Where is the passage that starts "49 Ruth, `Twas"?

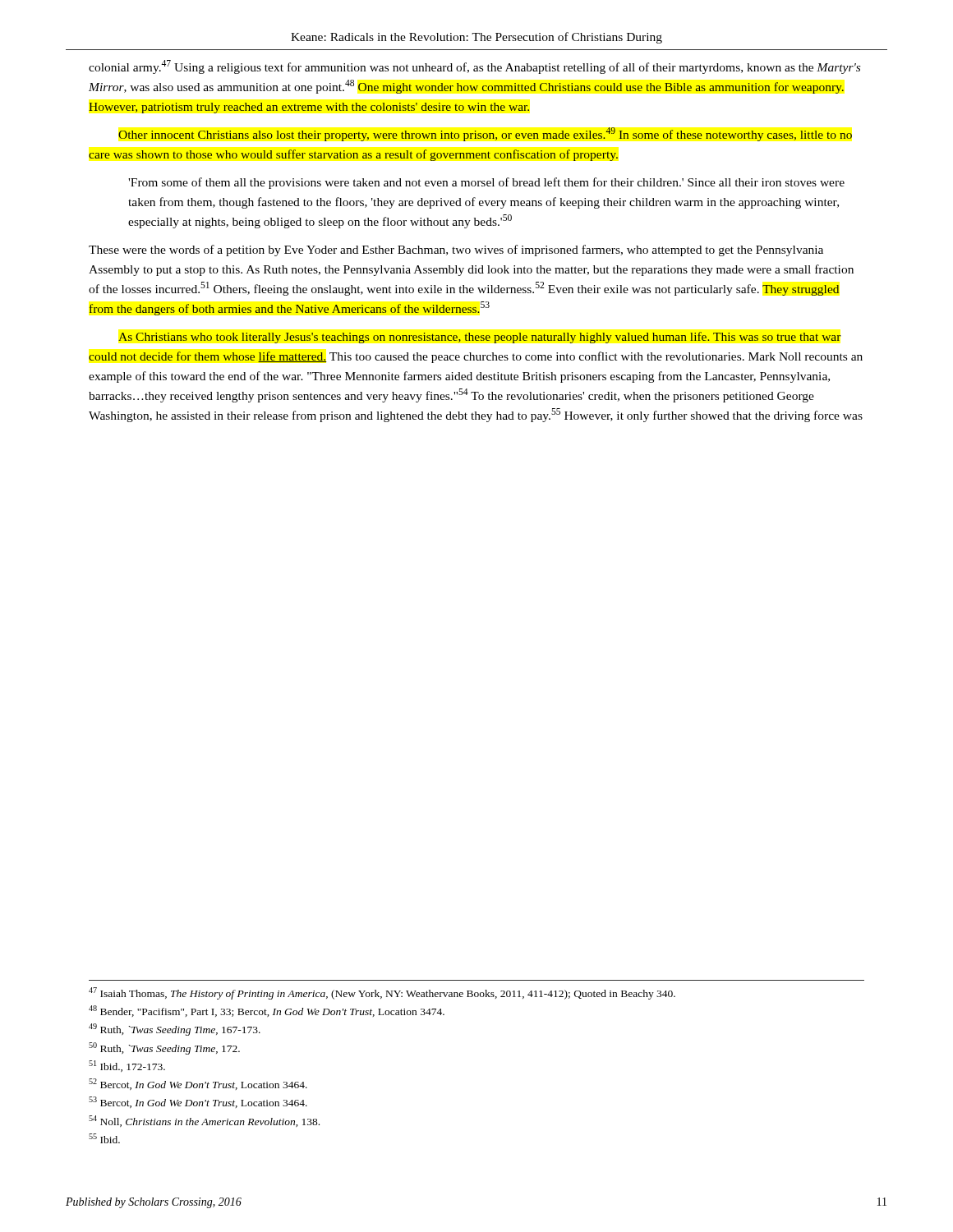(175, 1029)
